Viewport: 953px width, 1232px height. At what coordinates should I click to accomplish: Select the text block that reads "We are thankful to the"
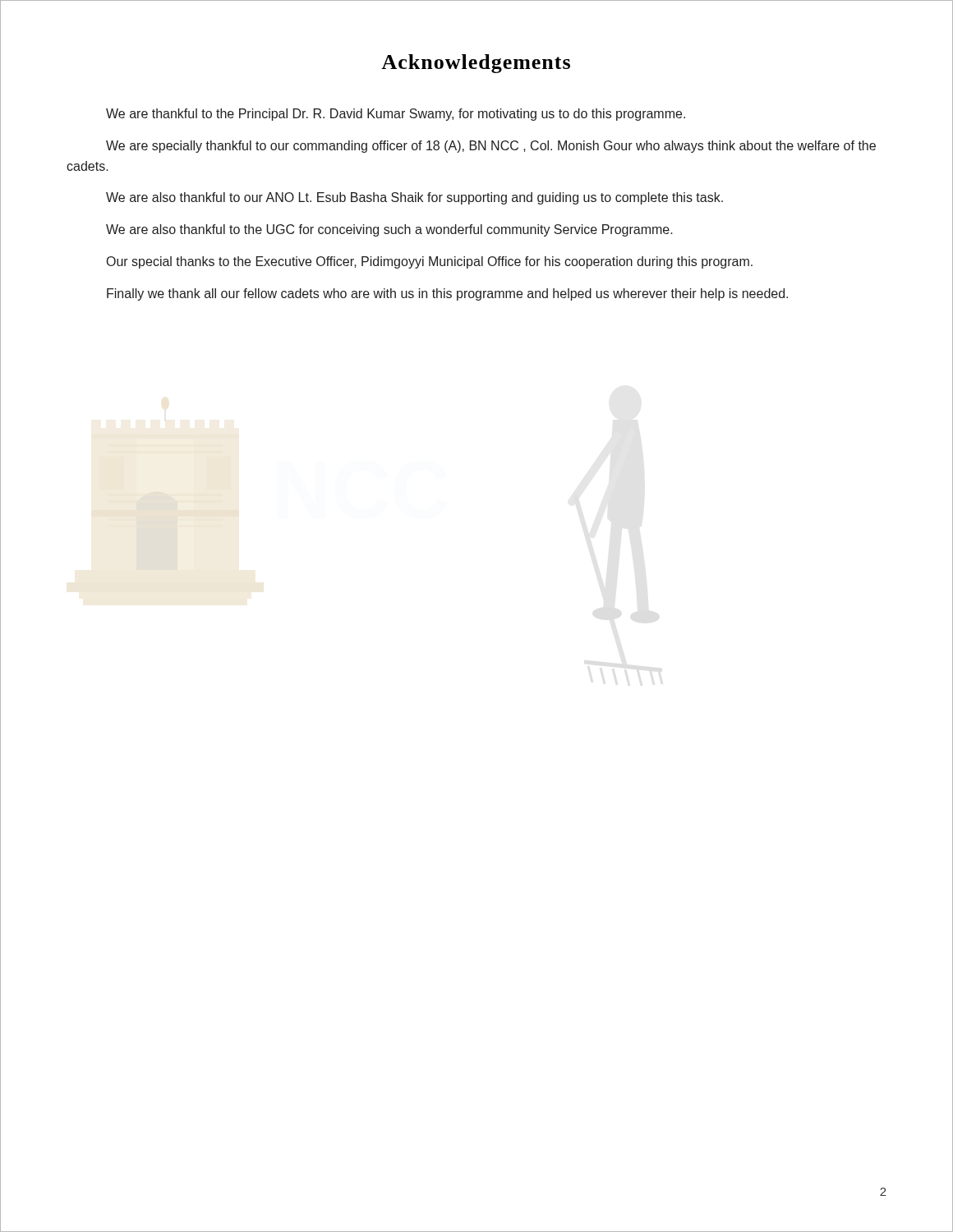(x=396, y=114)
